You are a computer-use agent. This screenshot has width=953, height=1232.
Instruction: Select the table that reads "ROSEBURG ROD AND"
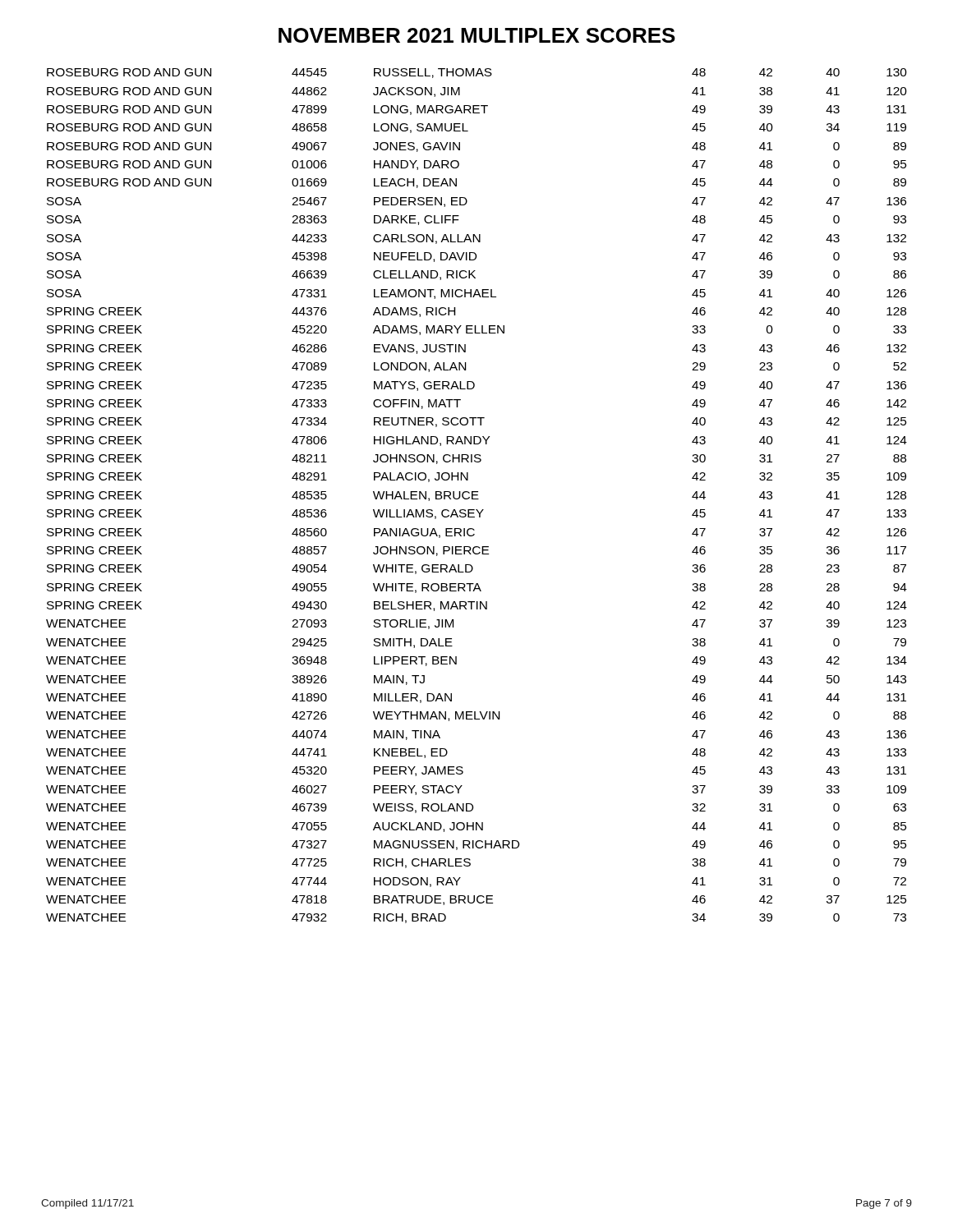tap(476, 495)
